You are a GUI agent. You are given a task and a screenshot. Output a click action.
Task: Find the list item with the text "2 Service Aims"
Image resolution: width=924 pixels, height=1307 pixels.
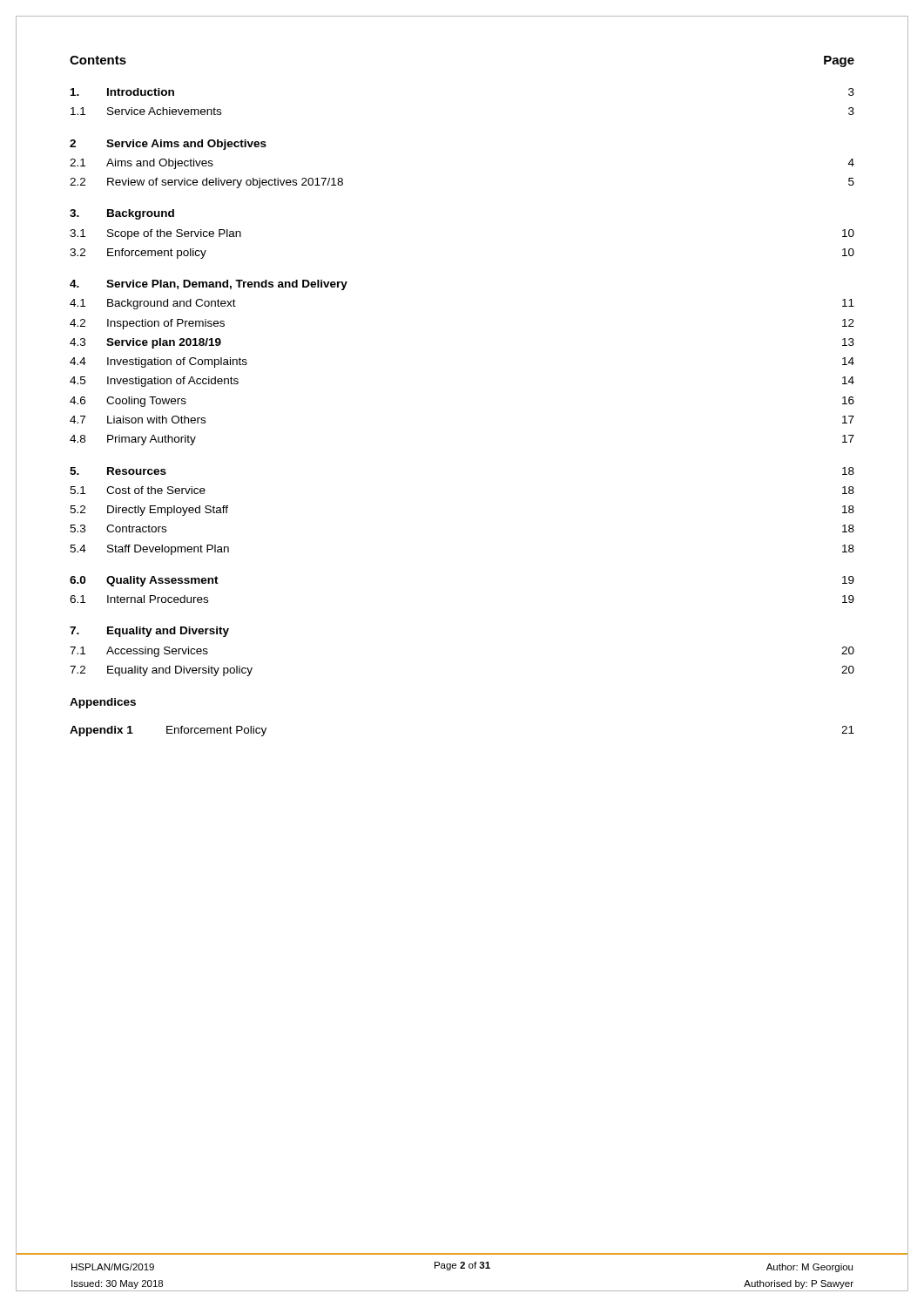(168, 145)
